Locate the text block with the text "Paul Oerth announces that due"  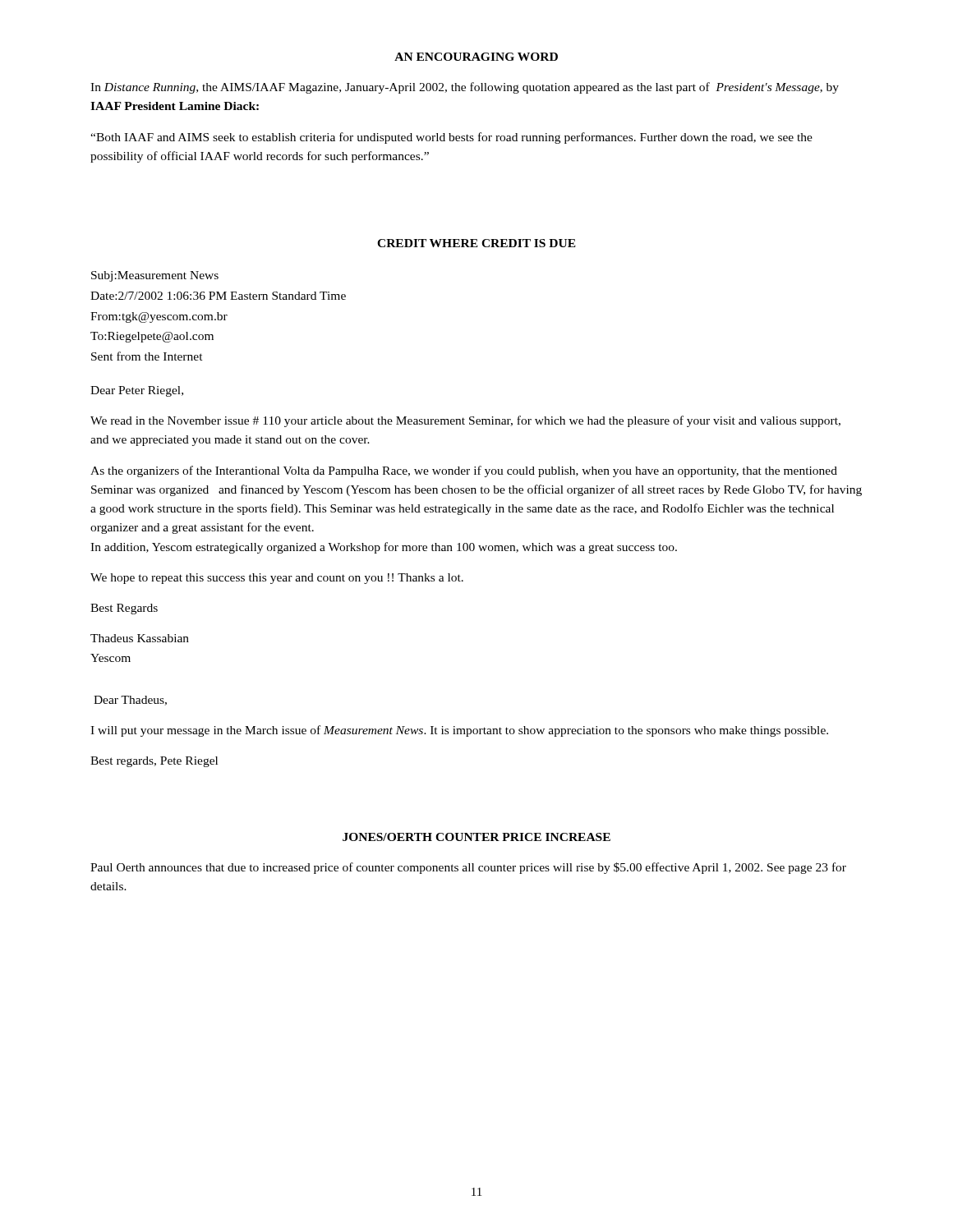click(468, 876)
